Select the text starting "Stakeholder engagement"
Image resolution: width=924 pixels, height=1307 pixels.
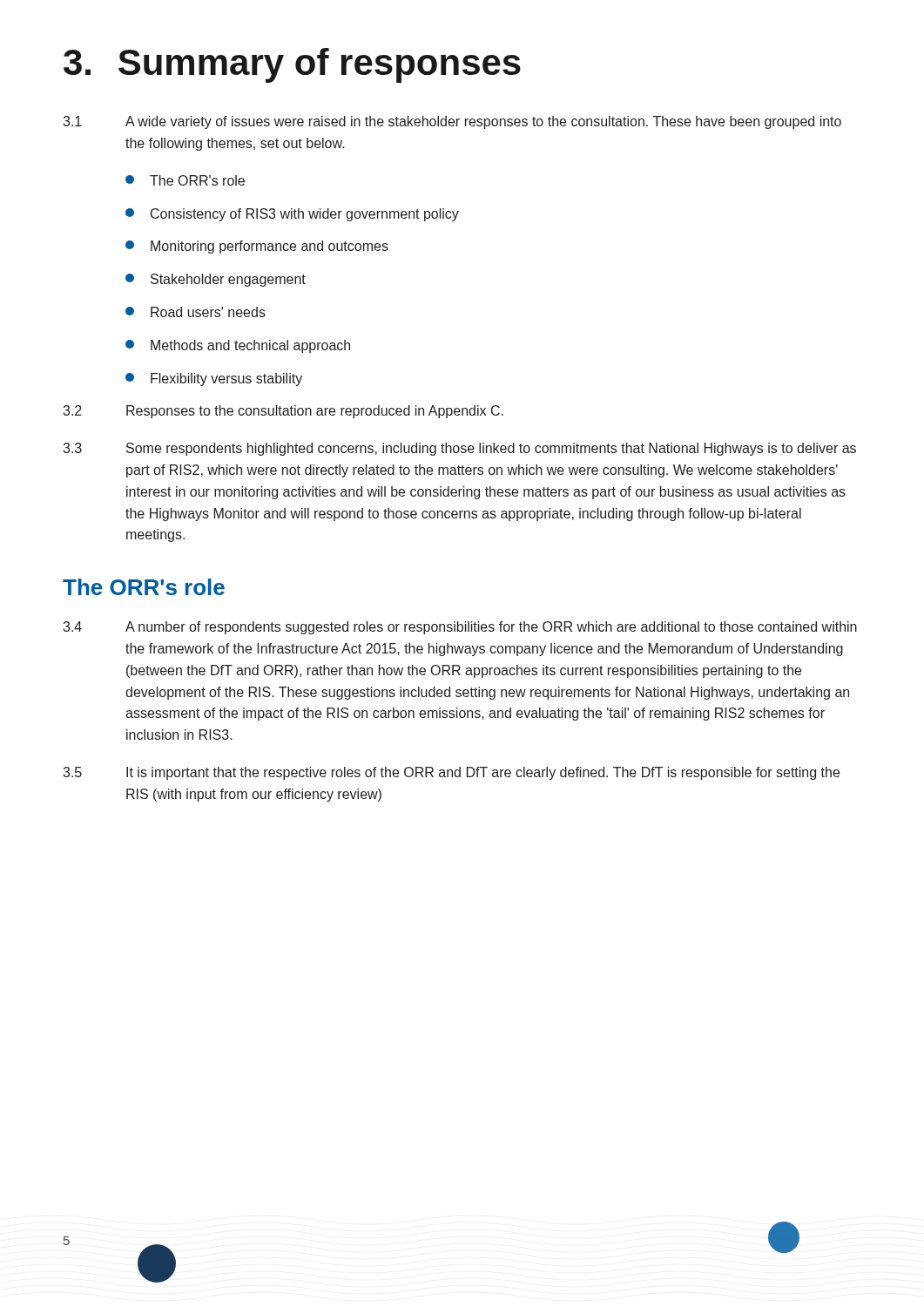(215, 280)
